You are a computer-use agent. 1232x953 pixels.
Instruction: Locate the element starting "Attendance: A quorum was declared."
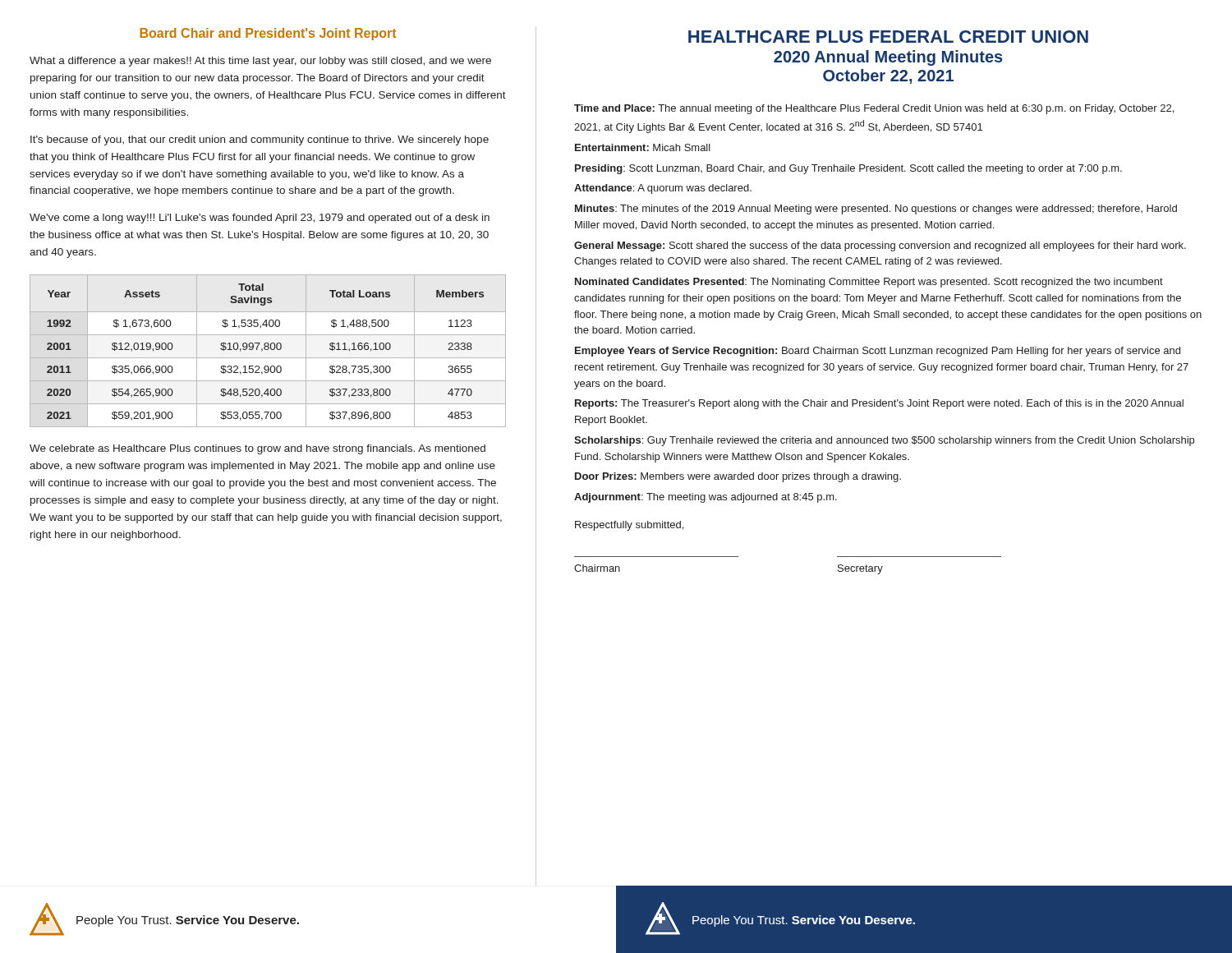[x=663, y=189]
